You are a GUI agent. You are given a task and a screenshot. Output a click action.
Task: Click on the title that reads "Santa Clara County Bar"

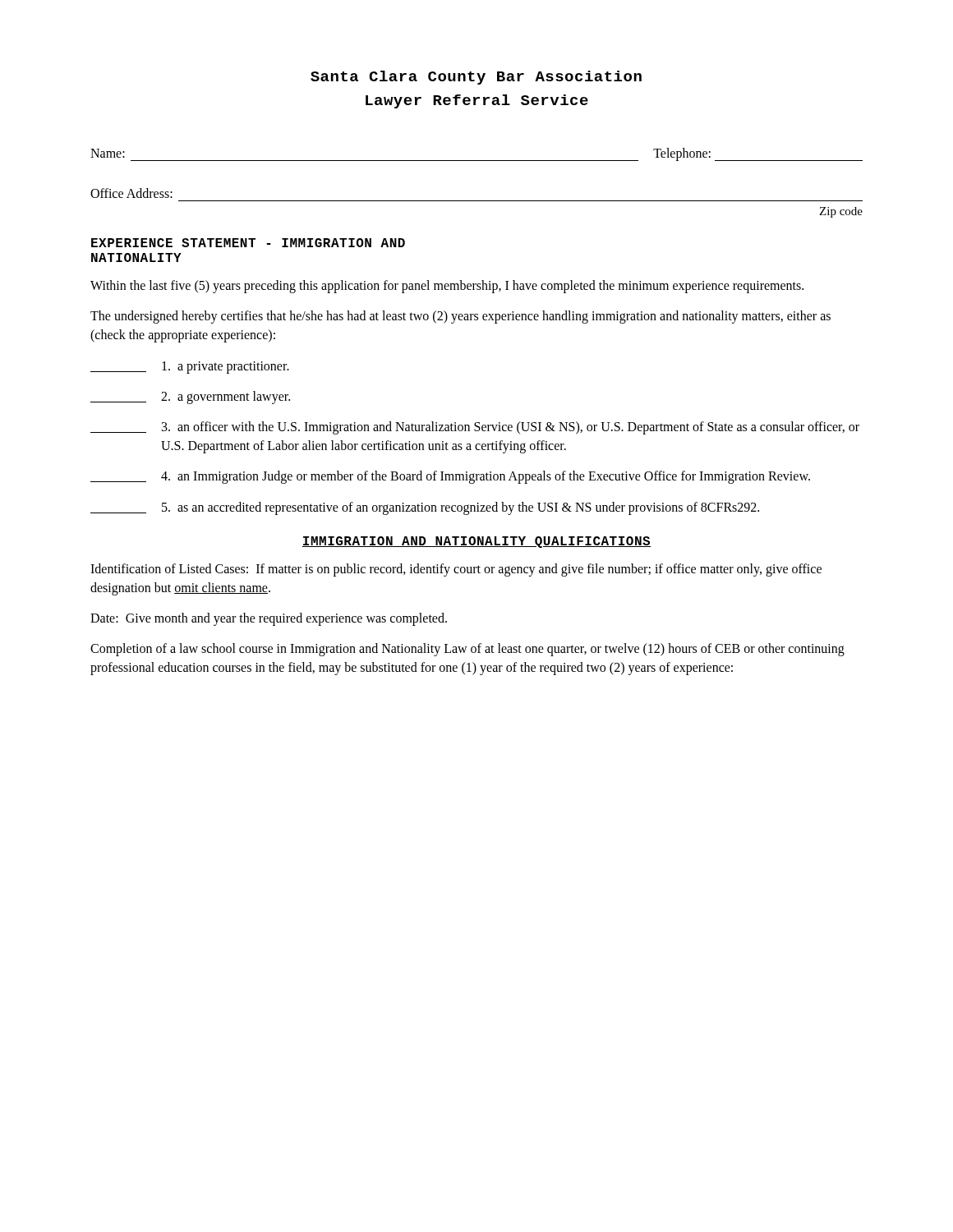tap(476, 89)
